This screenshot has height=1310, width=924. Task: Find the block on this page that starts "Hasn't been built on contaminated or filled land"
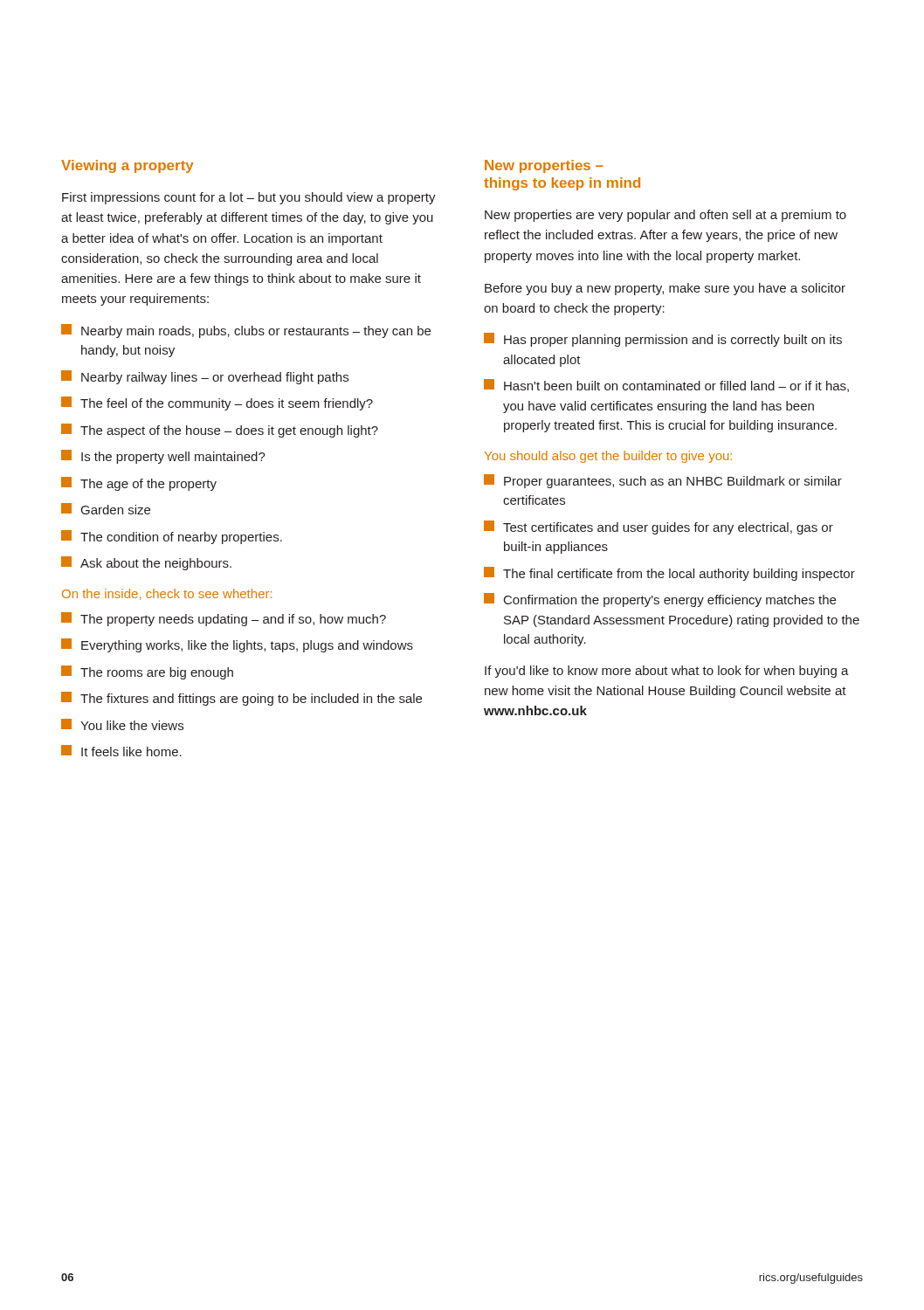pyautogui.click(x=677, y=405)
